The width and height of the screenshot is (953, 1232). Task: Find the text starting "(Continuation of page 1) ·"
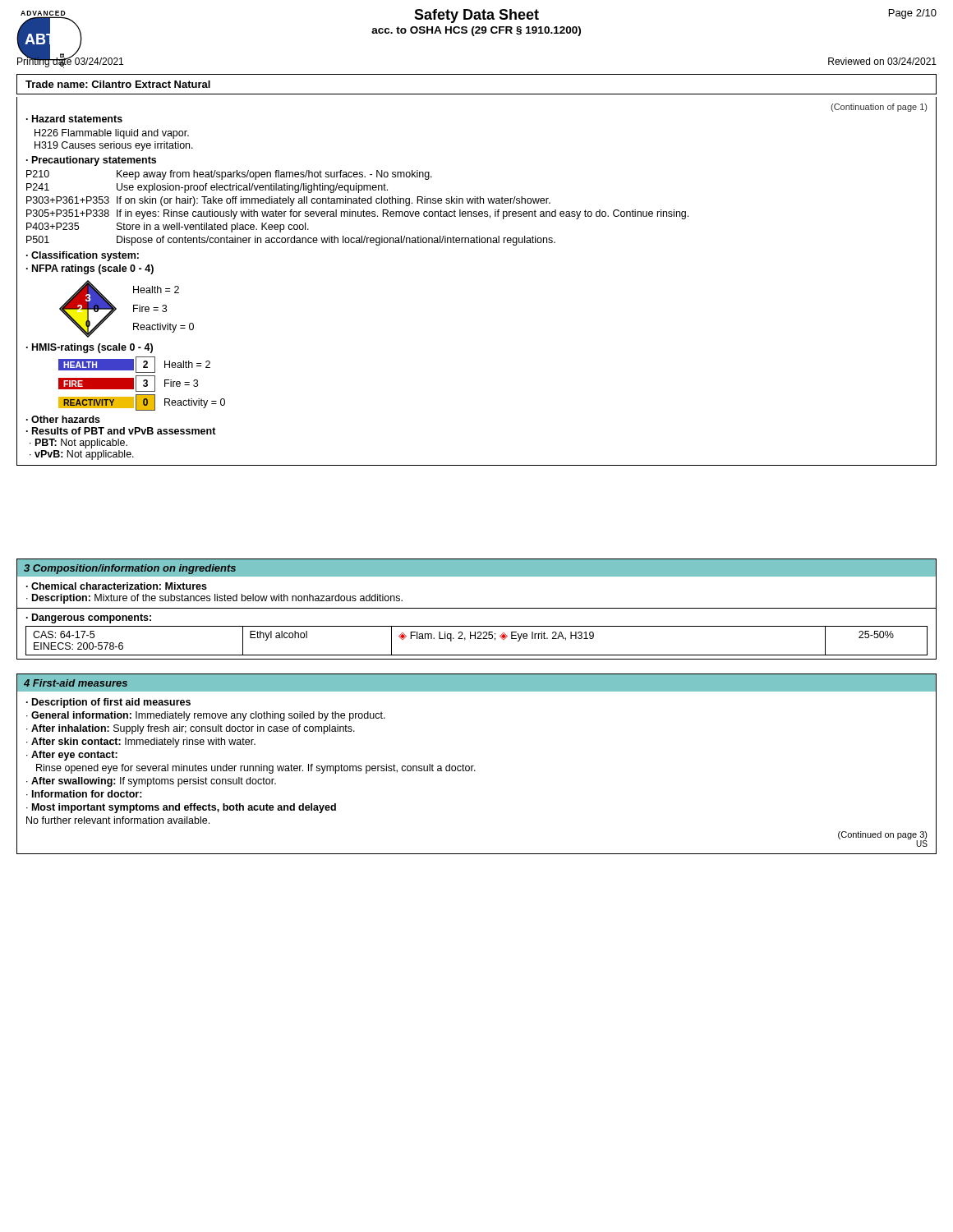[x=879, y=108]
